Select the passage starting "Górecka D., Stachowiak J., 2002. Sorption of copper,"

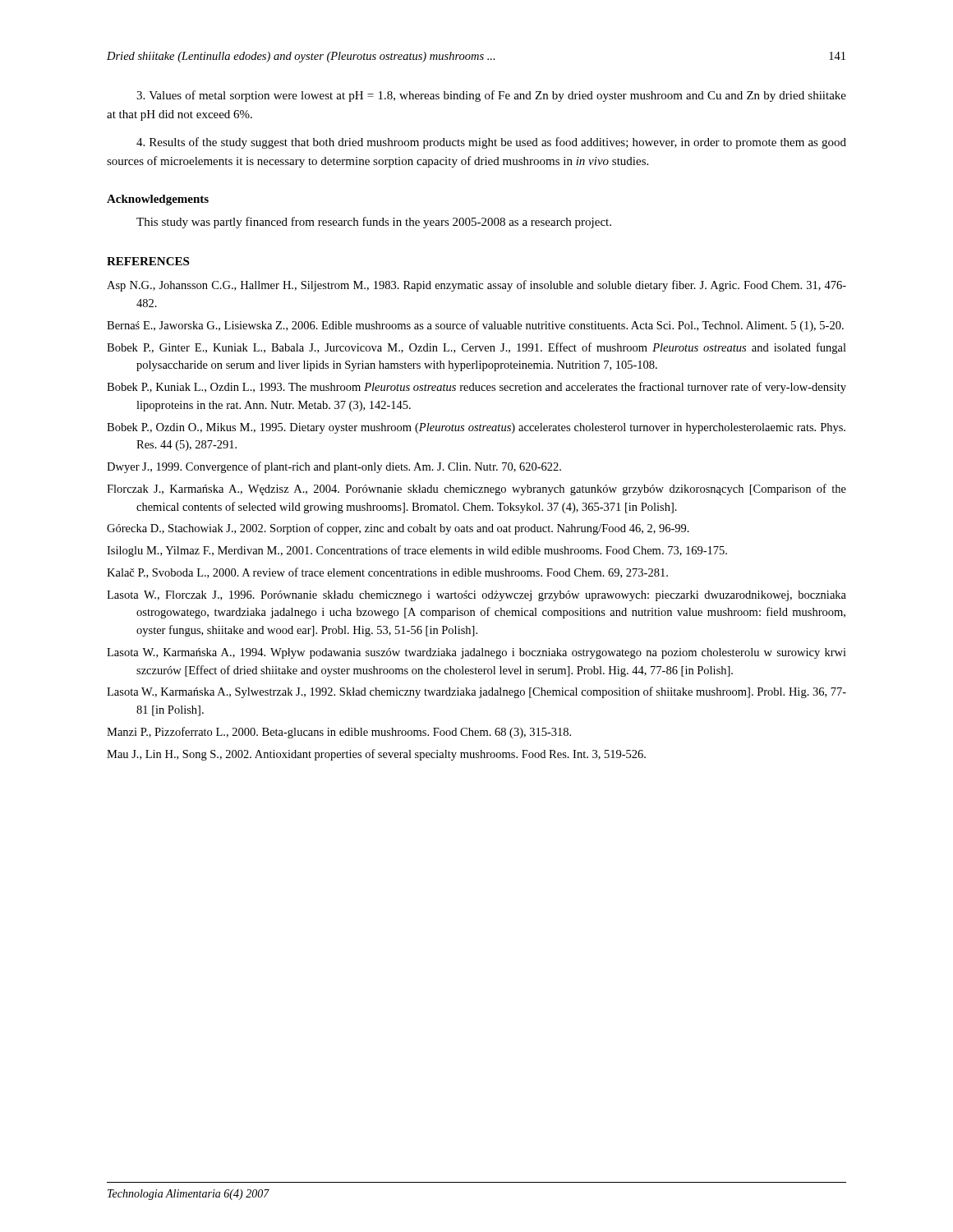click(398, 528)
